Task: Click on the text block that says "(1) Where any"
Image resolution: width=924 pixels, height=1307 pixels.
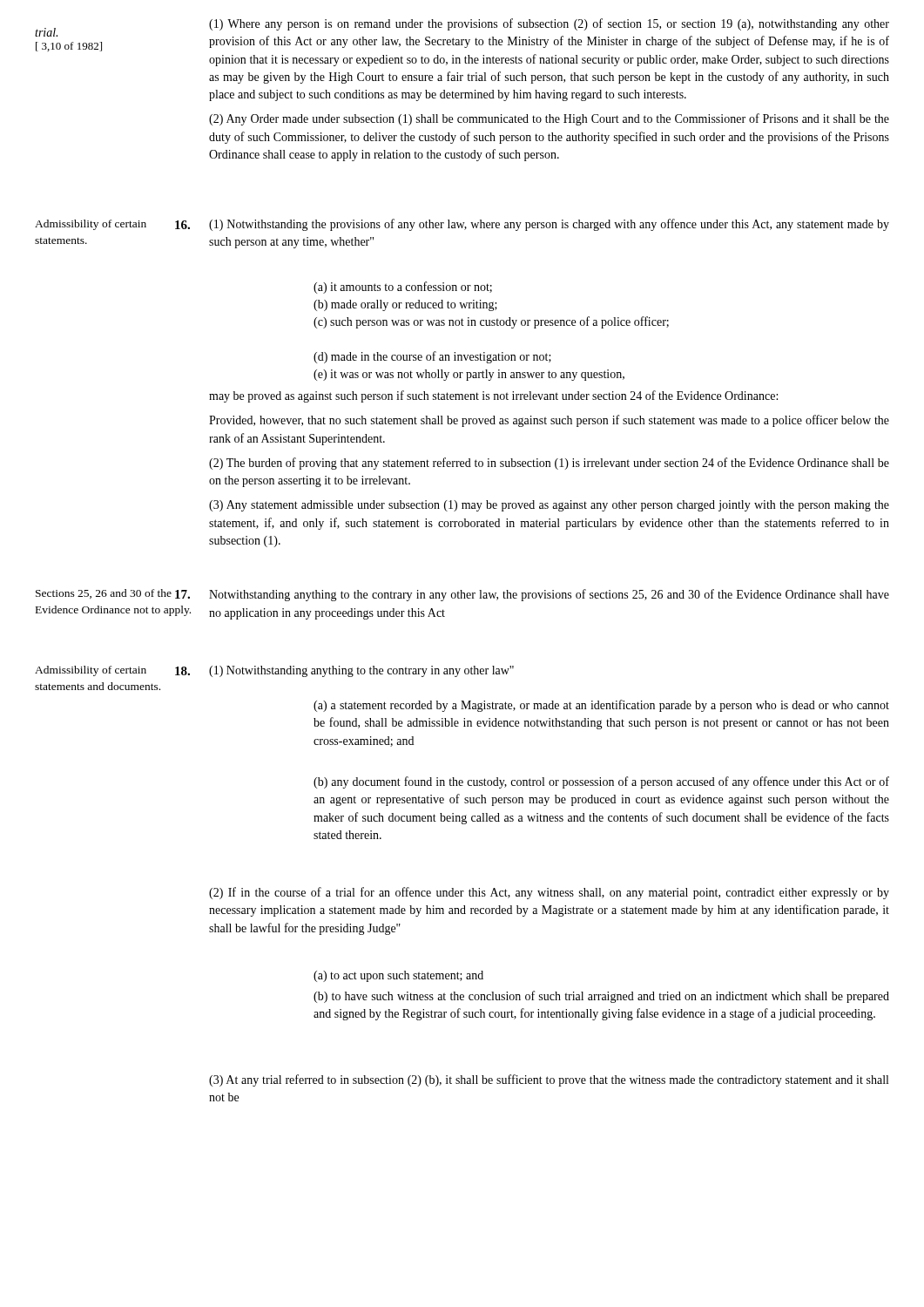Action: coord(549,90)
